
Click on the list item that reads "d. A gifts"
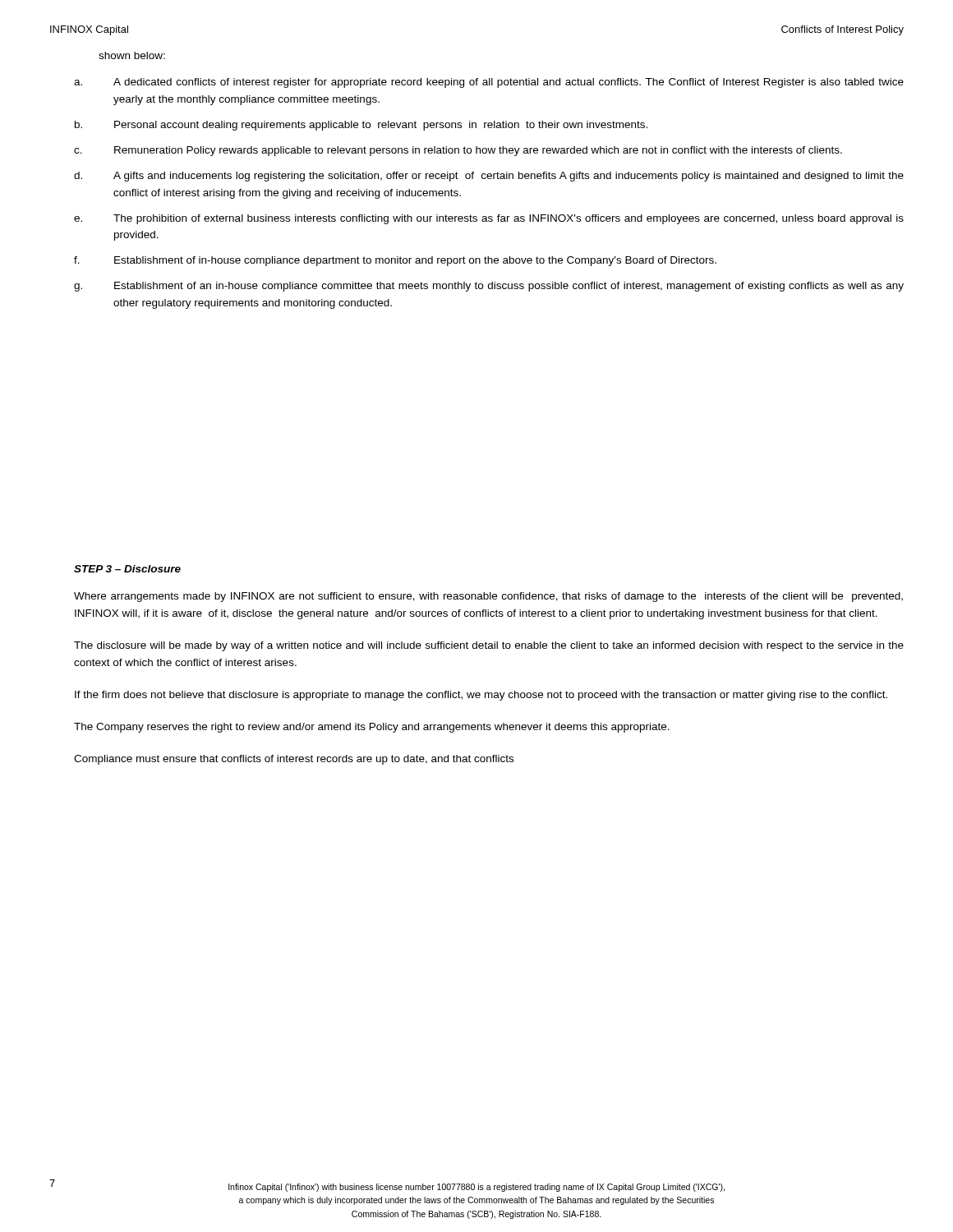(x=489, y=184)
